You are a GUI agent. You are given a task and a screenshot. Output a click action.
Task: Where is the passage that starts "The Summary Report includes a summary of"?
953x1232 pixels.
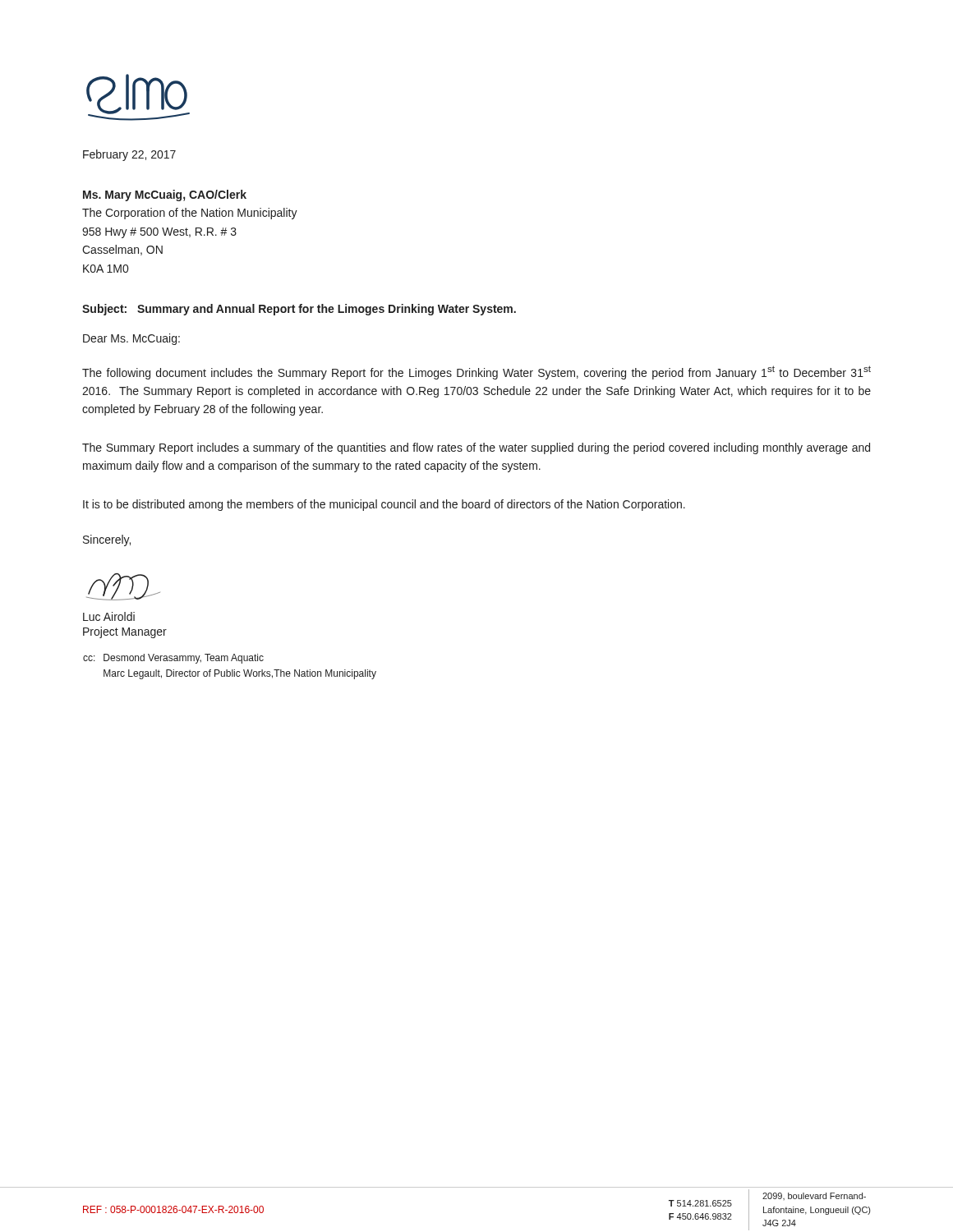pyautogui.click(x=476, y=457)
